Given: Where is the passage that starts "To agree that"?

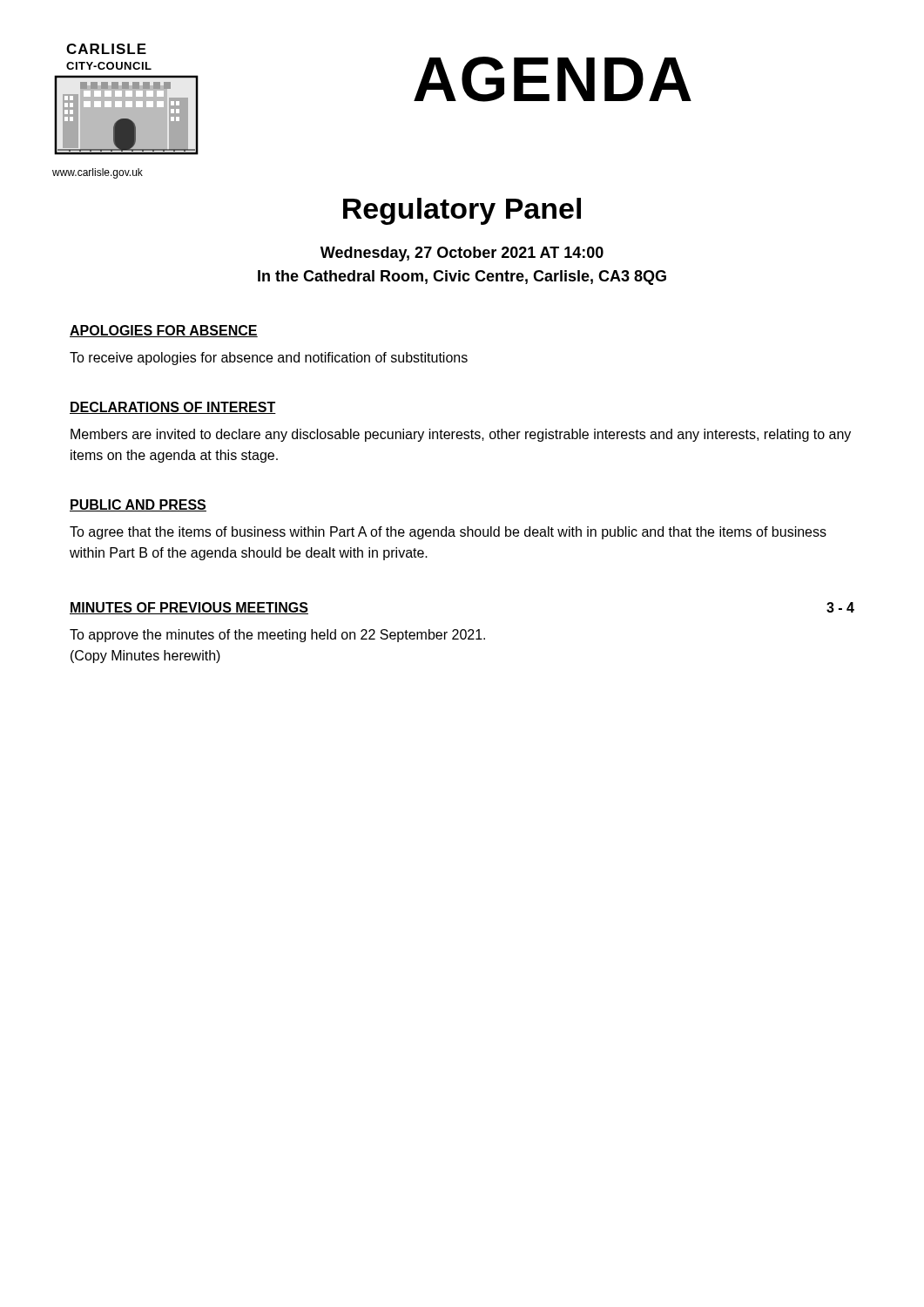Looking at the screenshot, I should [448, 542].
